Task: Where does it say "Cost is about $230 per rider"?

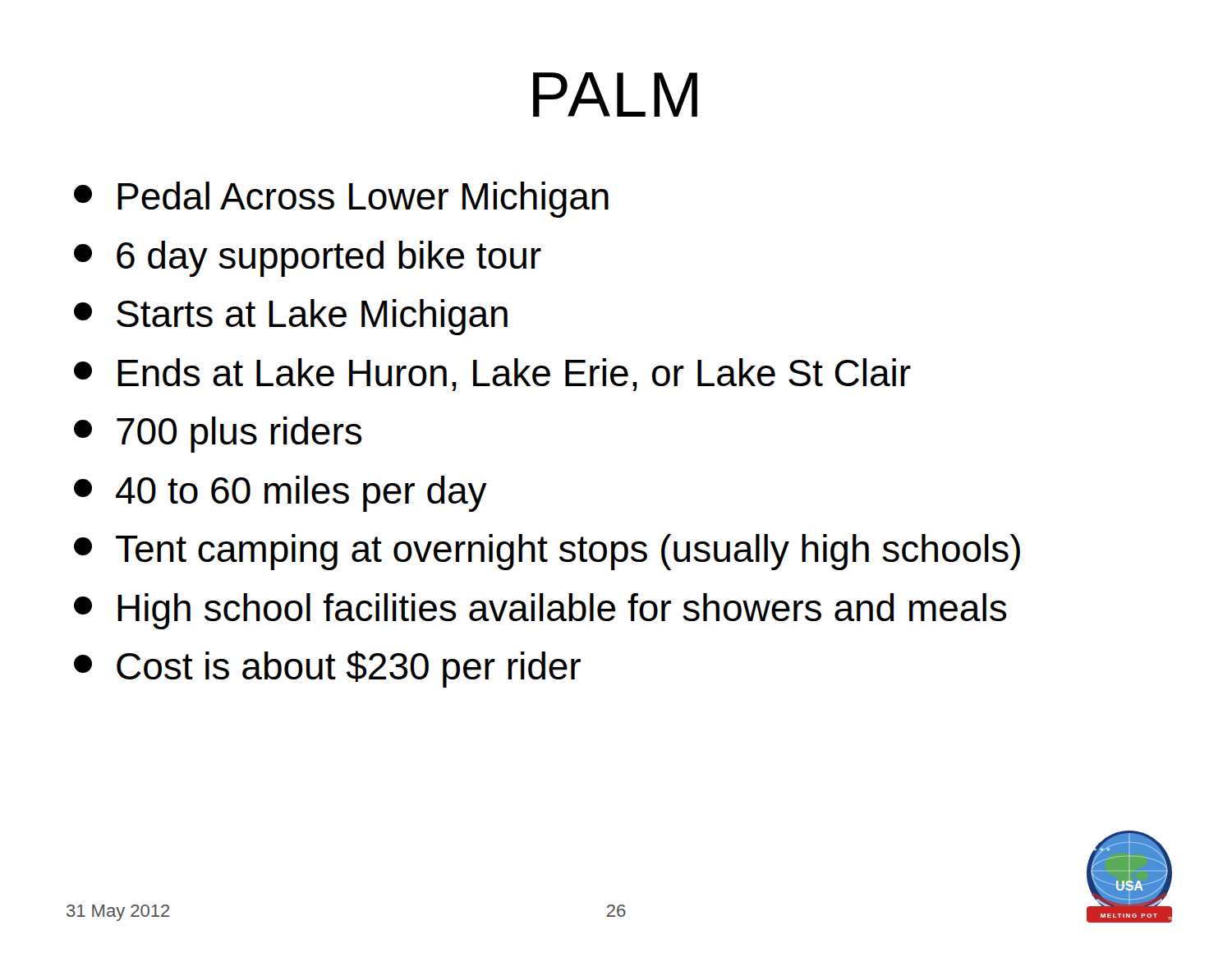Action: click(x=327, y=669)
